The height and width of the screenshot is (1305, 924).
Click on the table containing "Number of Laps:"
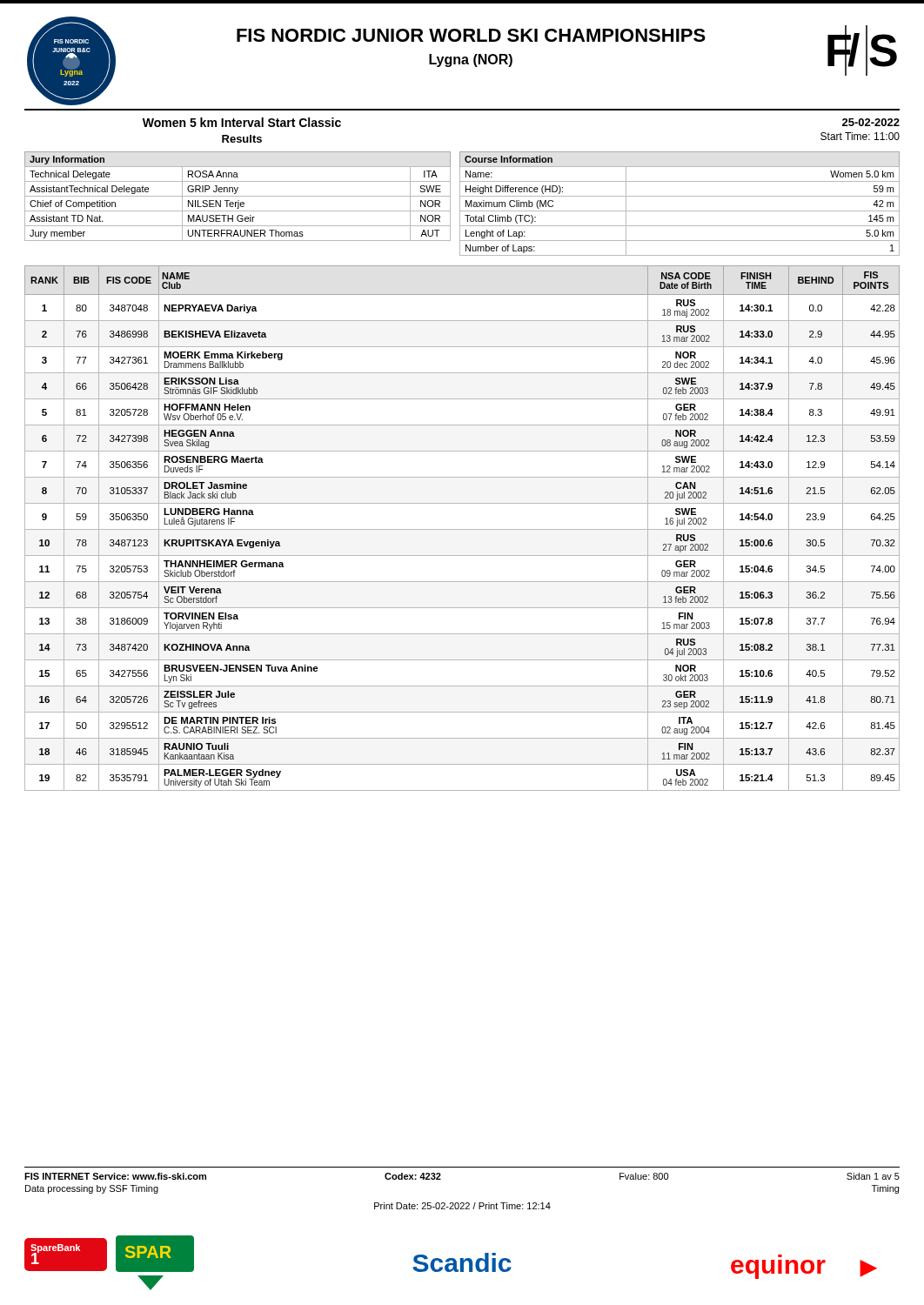[x=680, y=204]
